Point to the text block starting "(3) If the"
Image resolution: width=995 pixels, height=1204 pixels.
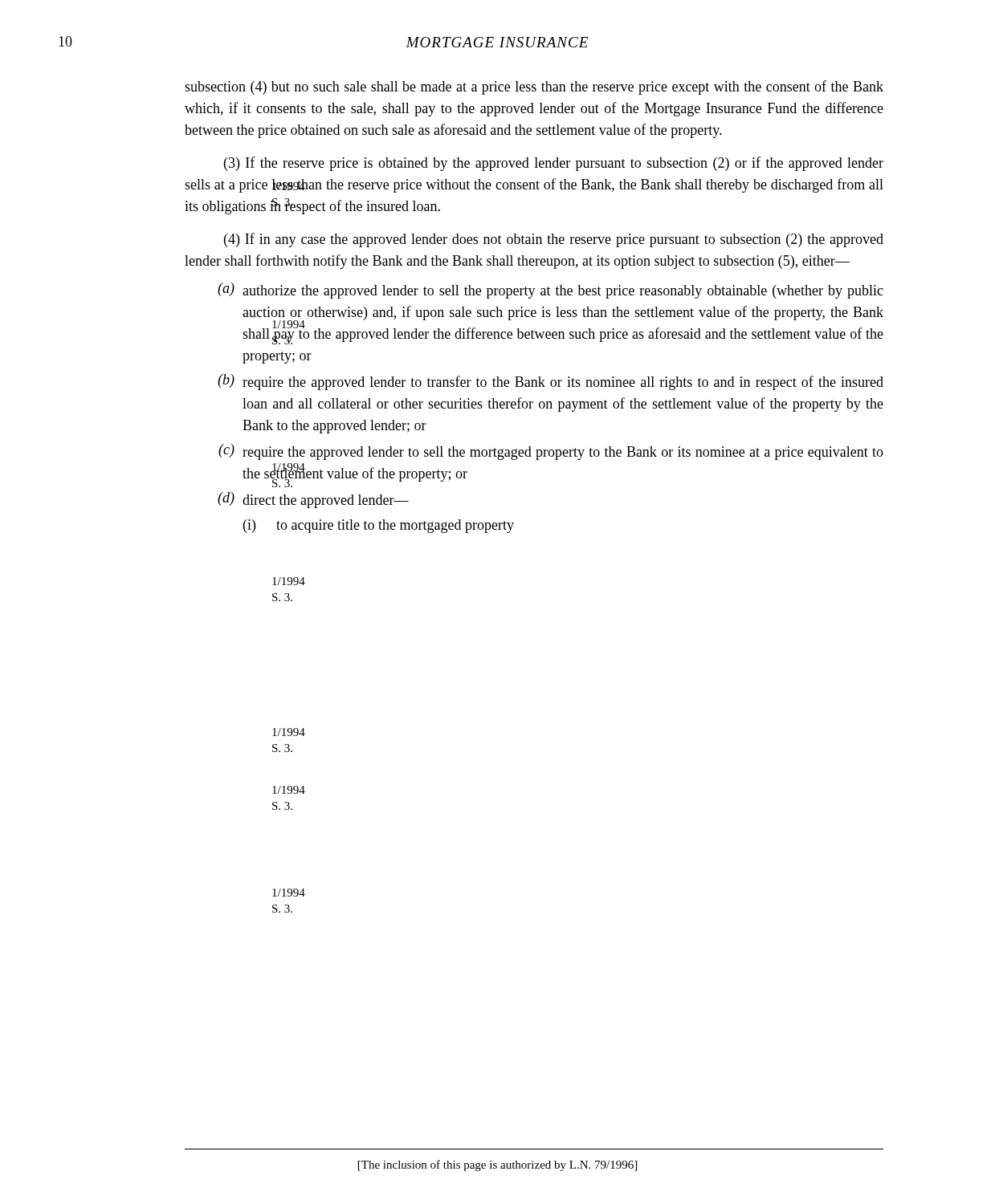(x=534, y=185)
